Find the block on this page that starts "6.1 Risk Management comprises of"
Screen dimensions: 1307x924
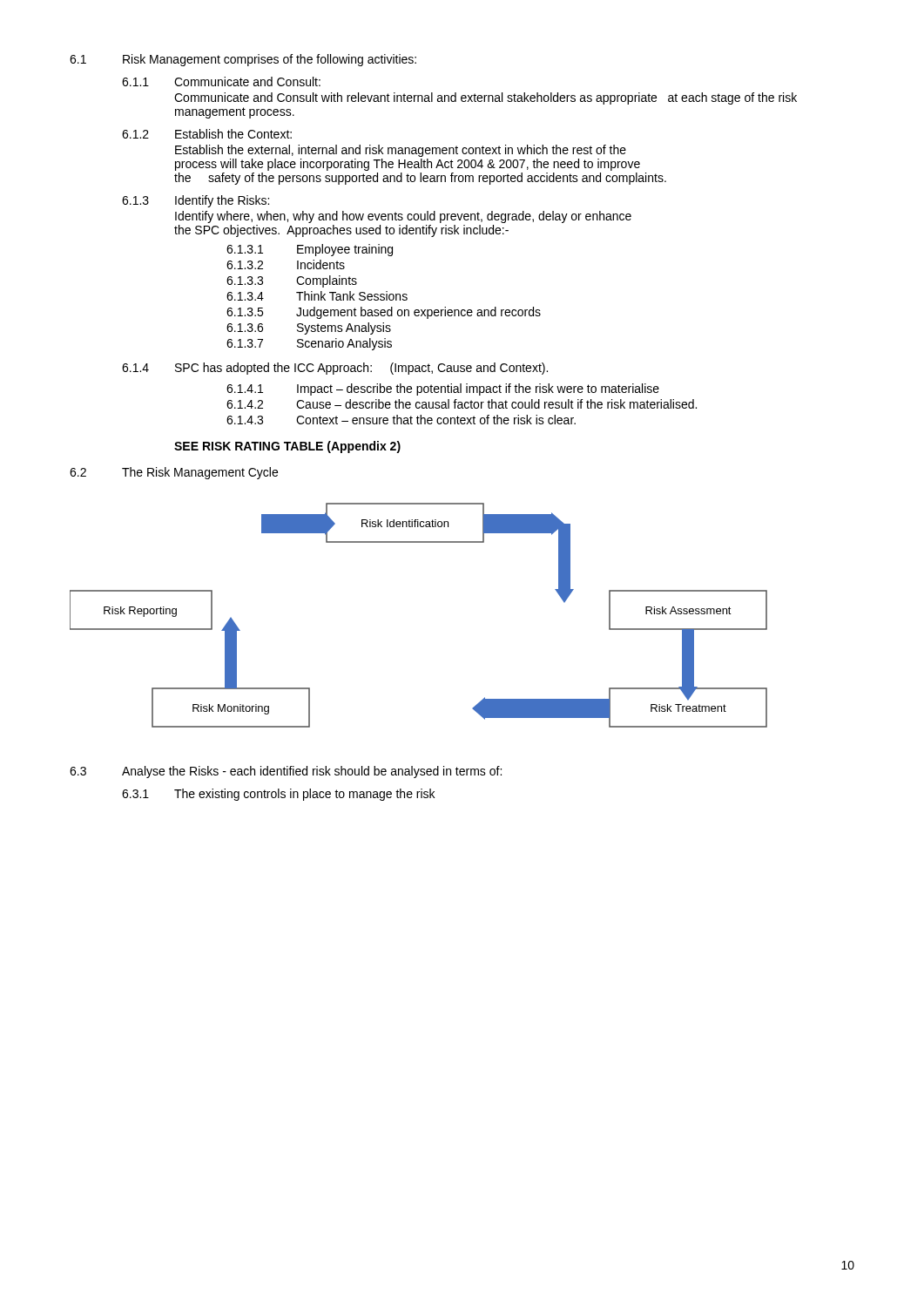click(244, 59)
